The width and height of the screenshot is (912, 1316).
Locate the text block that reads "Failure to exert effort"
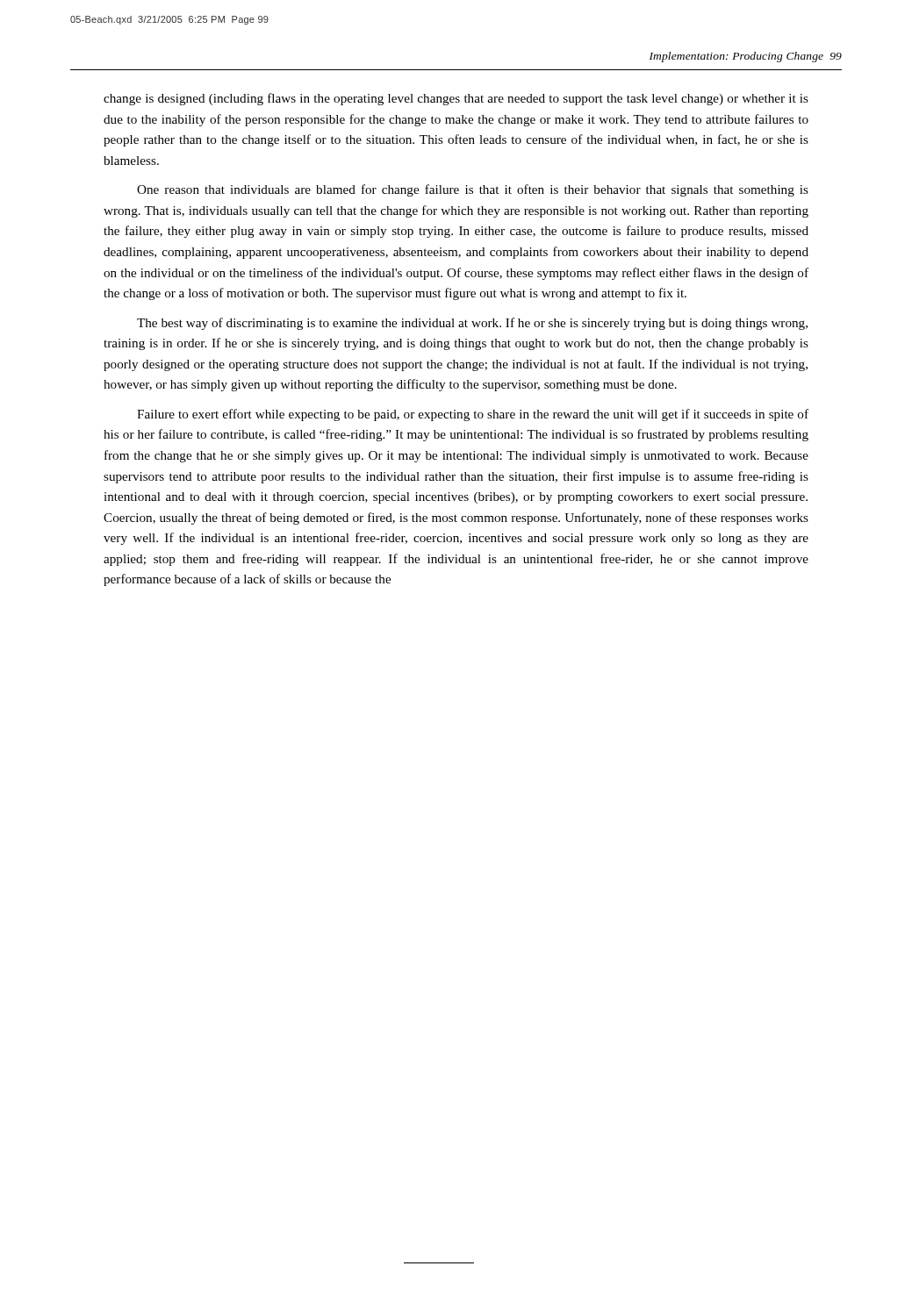456,497
